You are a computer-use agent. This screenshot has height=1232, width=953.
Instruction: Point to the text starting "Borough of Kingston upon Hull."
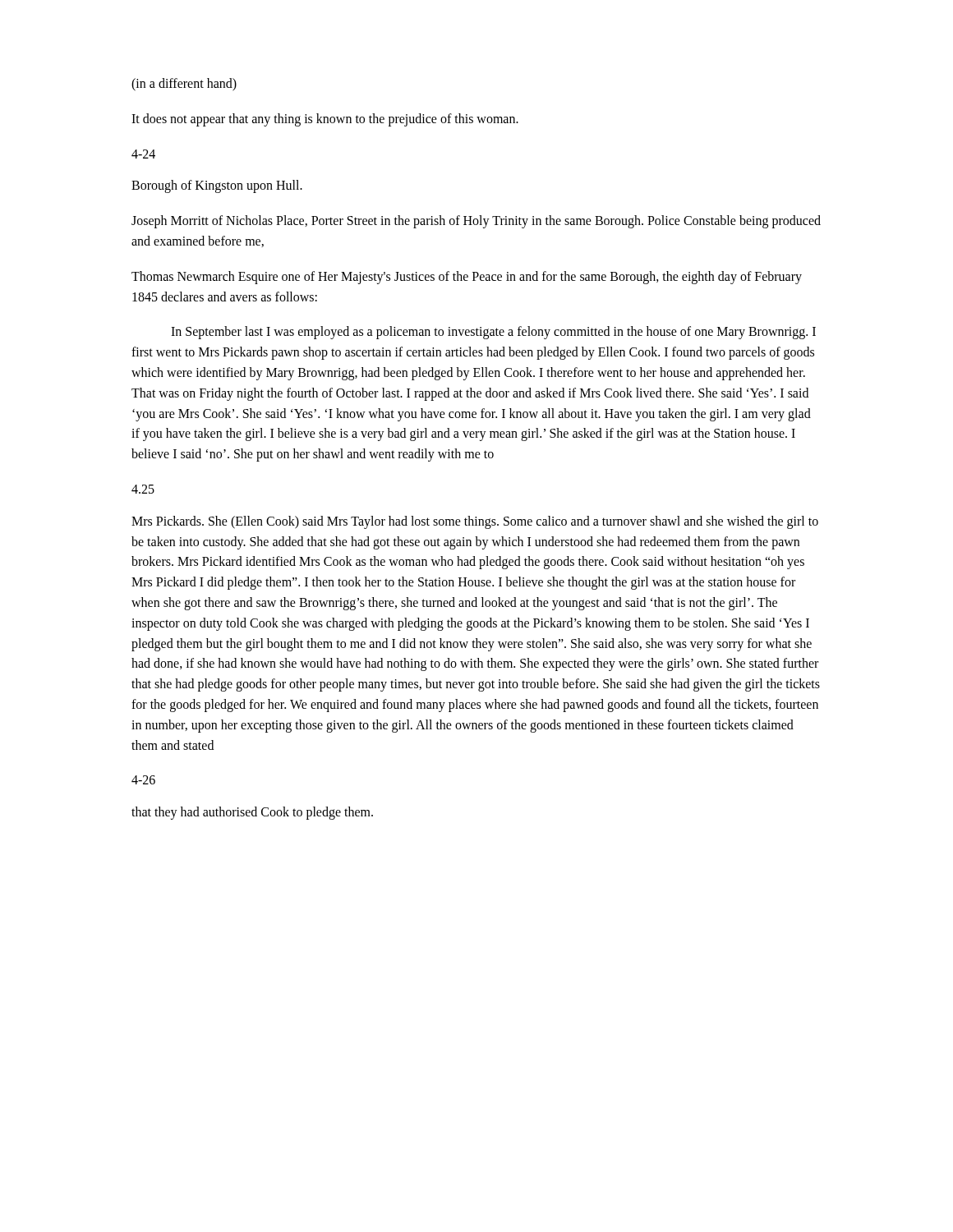(x=217, y=186)
